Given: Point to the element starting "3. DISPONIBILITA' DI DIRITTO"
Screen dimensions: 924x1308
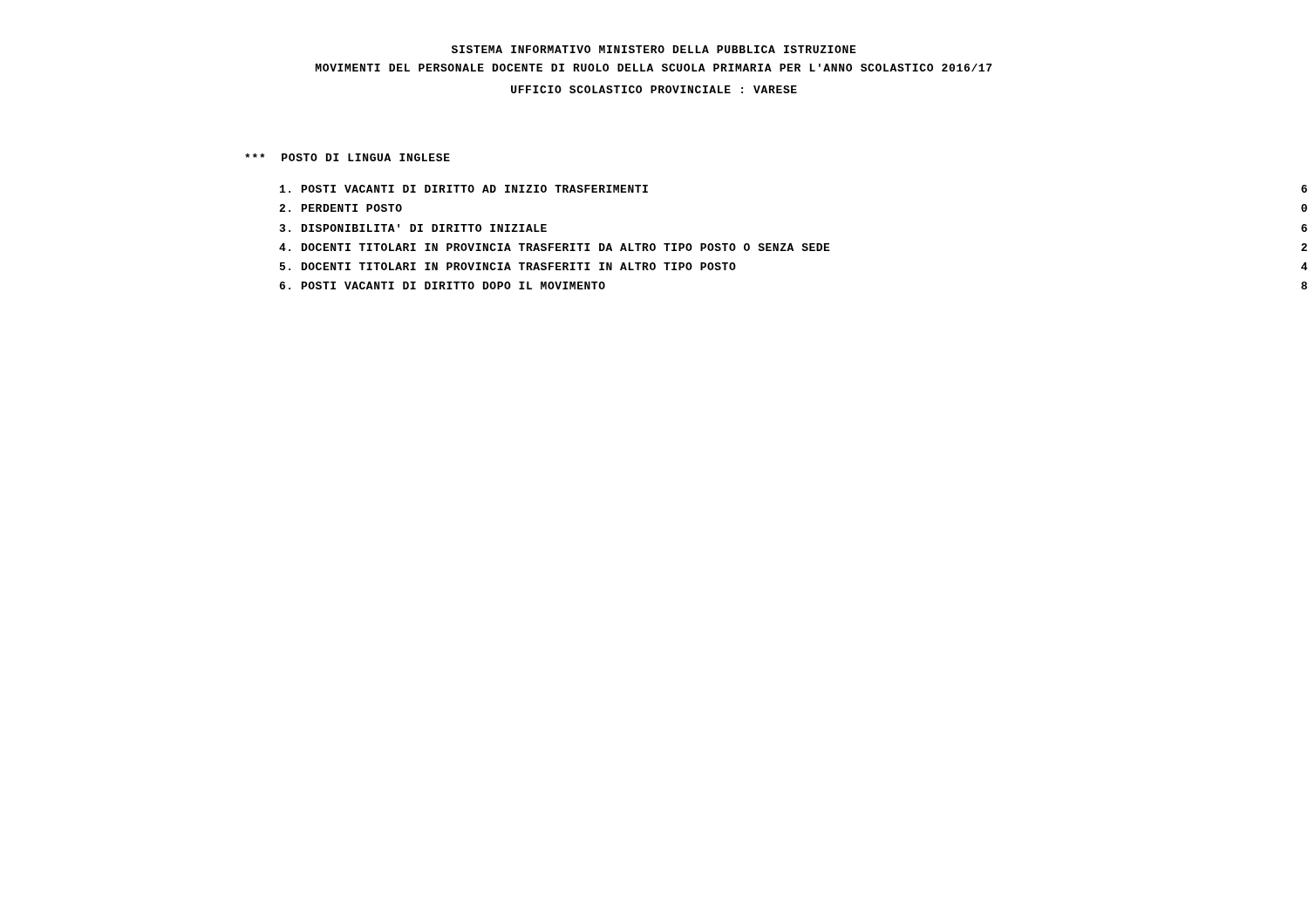Looking at the screenshot, I should (x=347, y=228).
